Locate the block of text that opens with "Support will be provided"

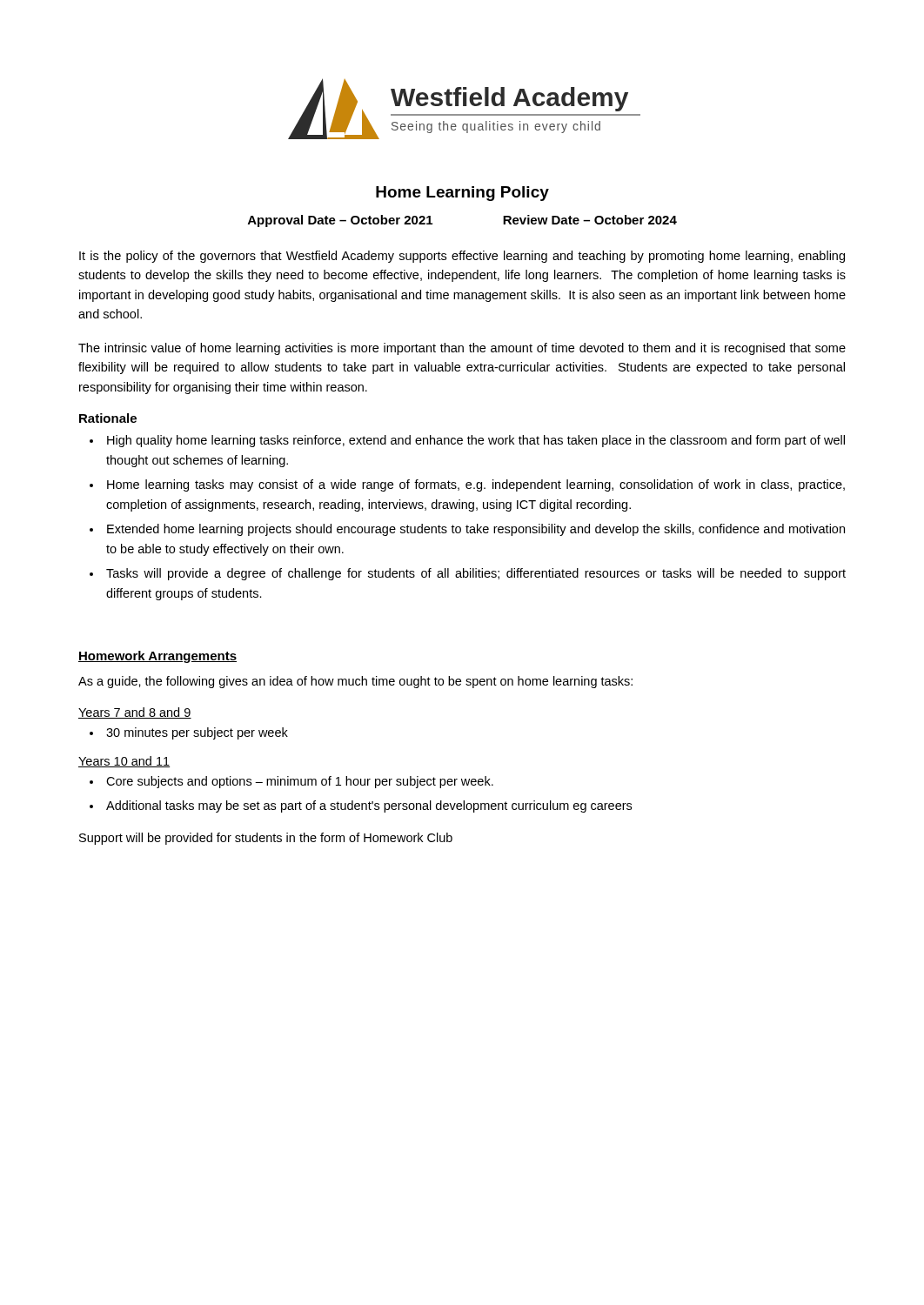tap(266, 838)
